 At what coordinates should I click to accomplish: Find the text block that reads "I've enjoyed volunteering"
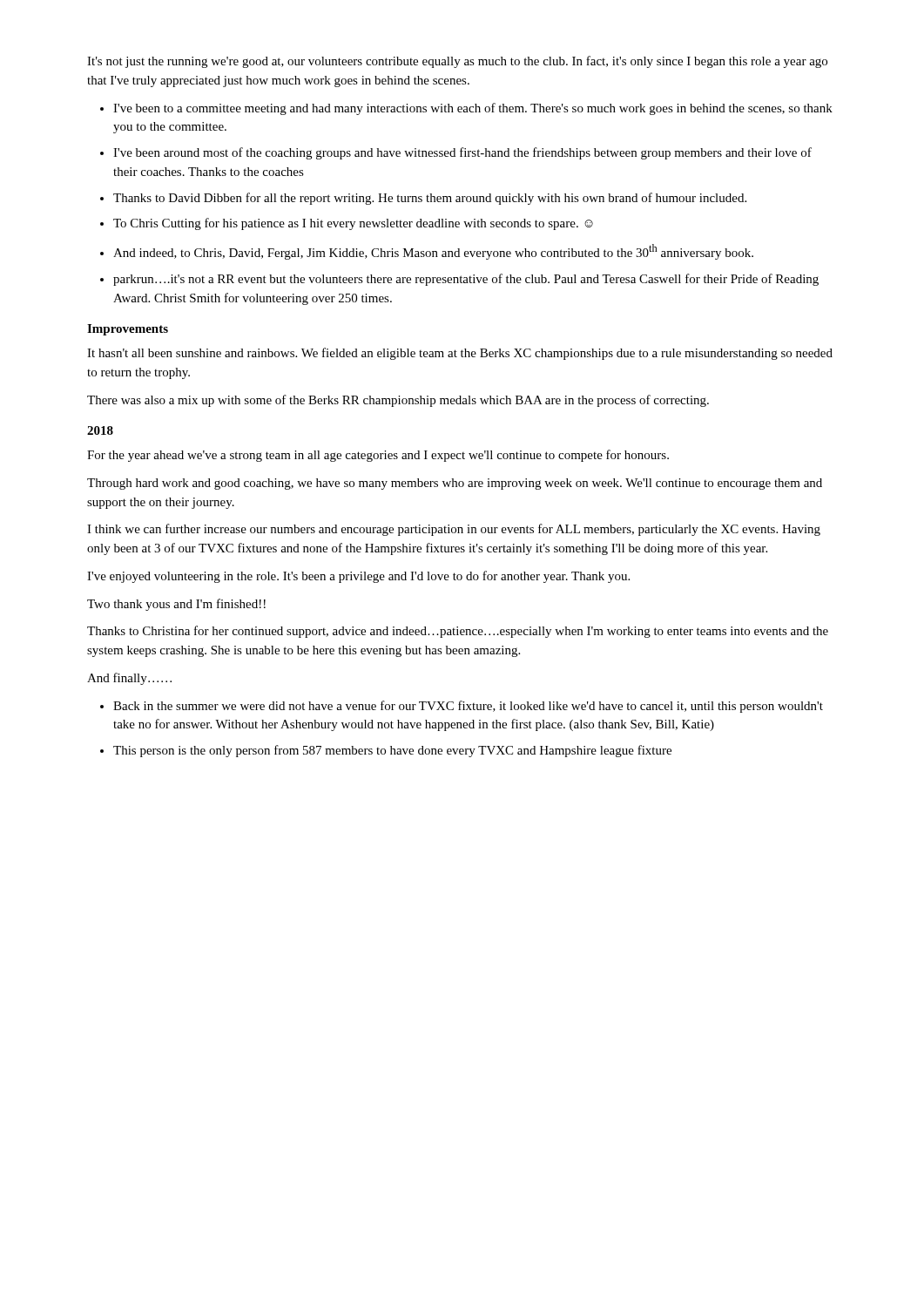(462, 576)
